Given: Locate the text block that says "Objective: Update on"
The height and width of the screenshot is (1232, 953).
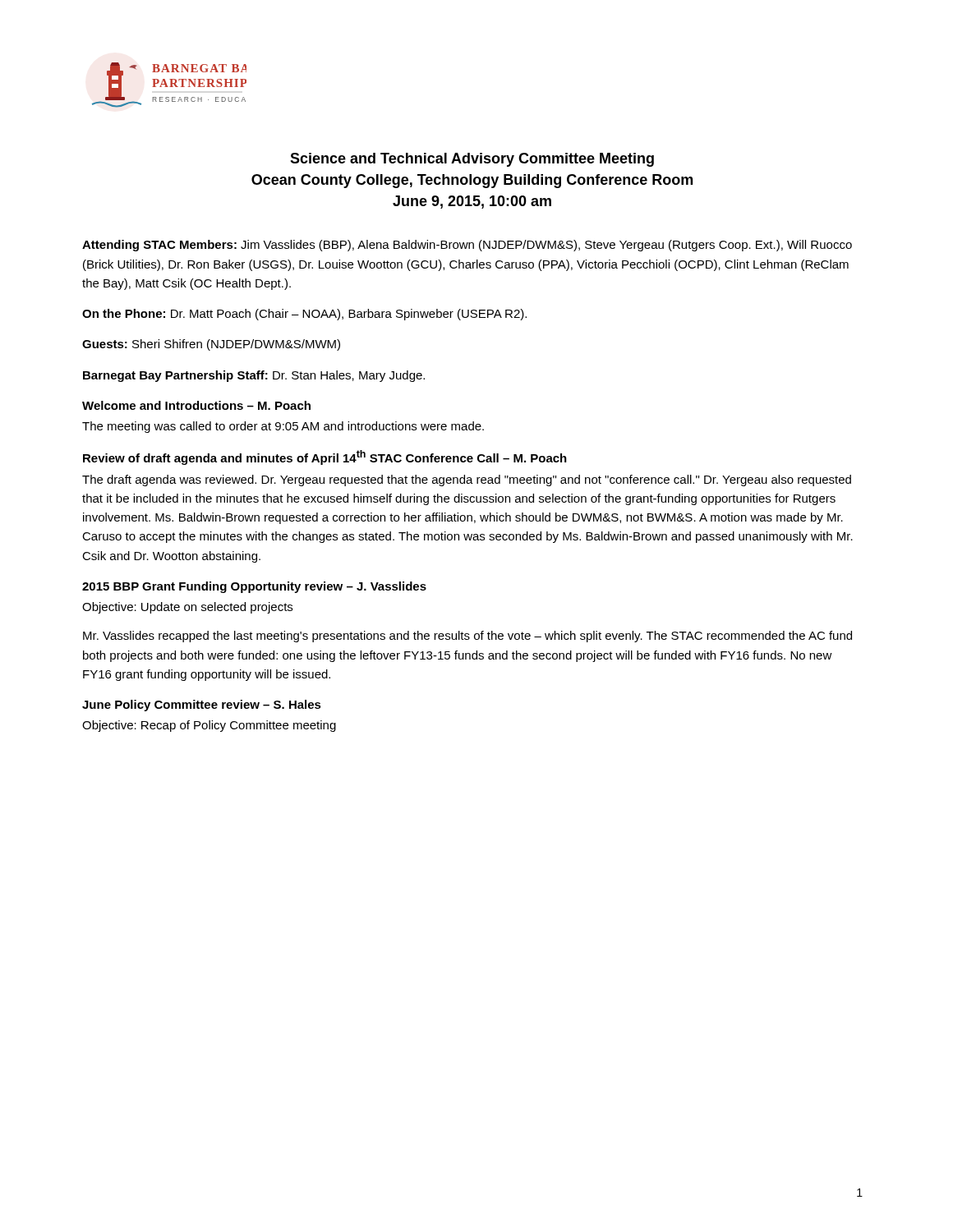Looking at the screenshot, I should (x=188, y=607).
